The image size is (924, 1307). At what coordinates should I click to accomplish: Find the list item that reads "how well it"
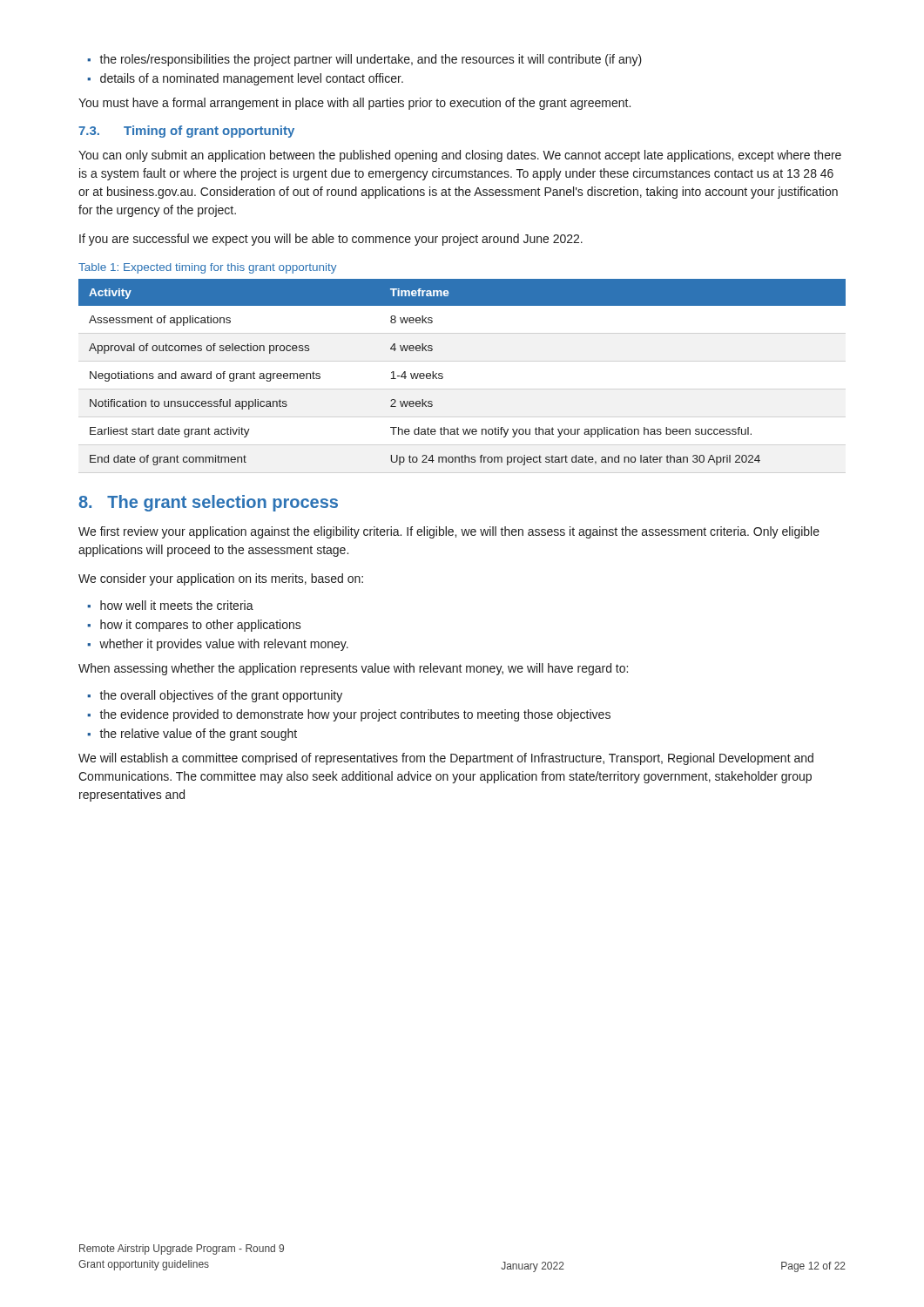(x=176, y=606)
